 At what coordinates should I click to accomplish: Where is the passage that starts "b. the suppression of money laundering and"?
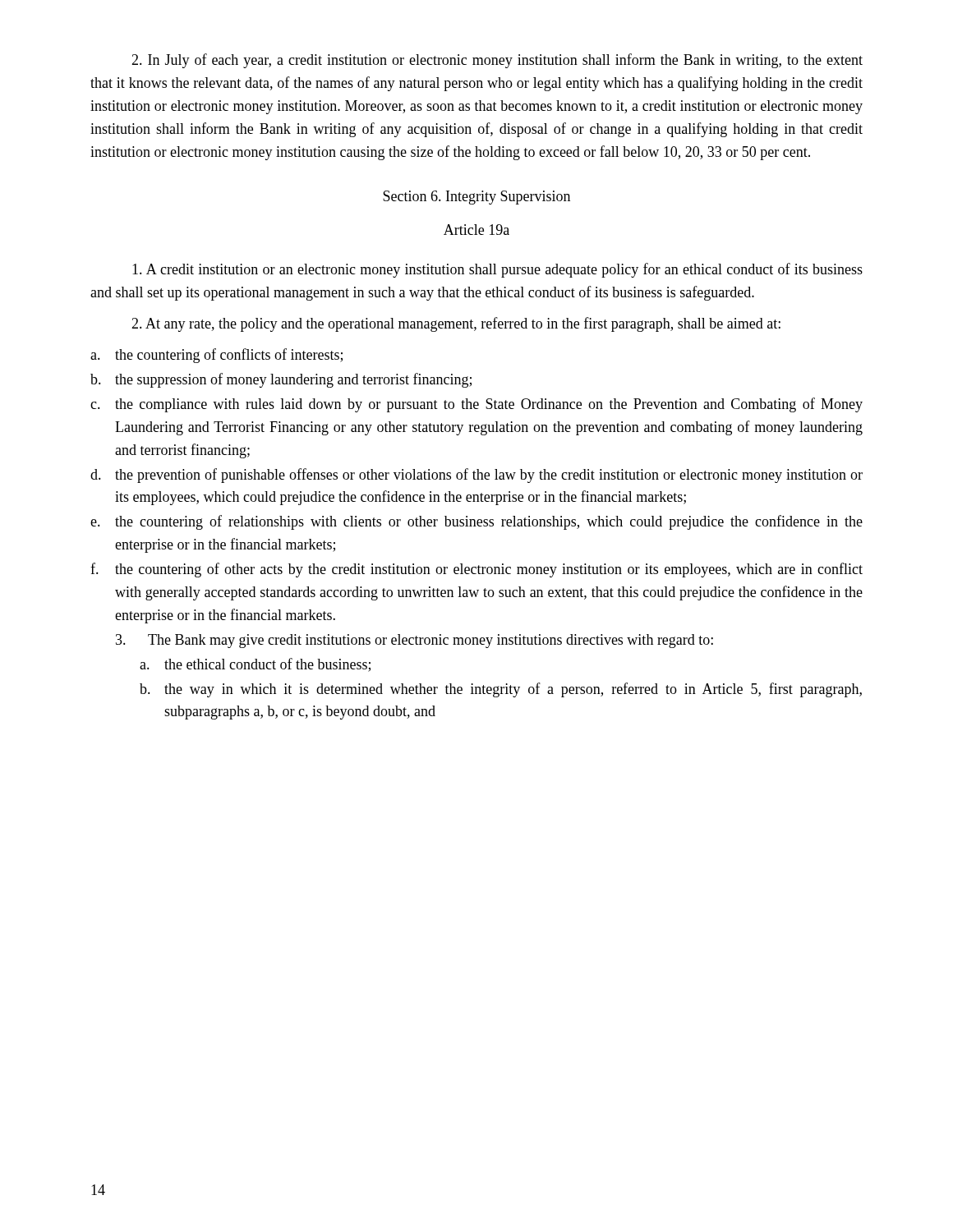click(476, 380)
